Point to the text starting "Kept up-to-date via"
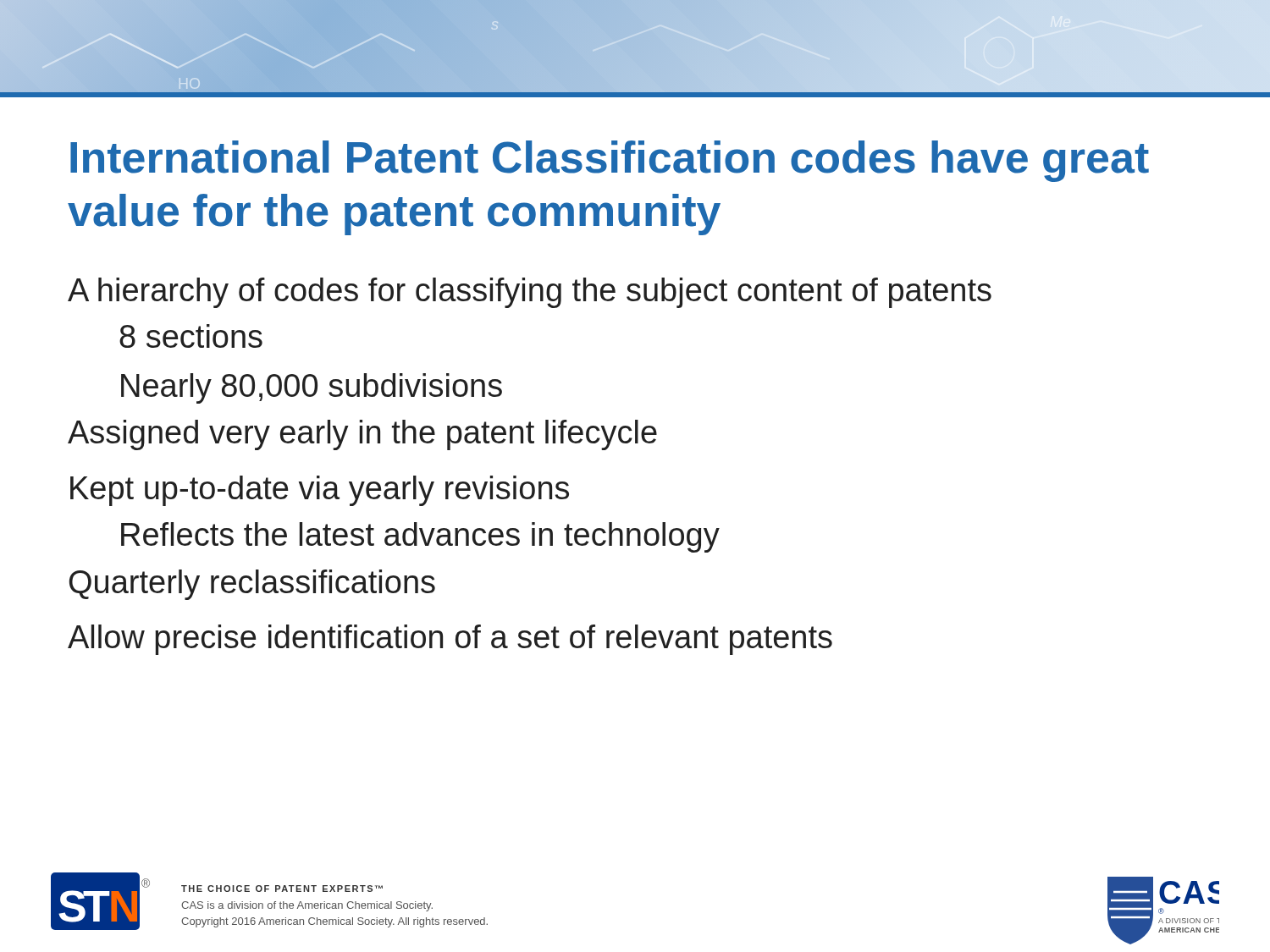Image resolution: width=1270 pixels, height=952 pixels. pyautogui.click(x=319, y=489)
